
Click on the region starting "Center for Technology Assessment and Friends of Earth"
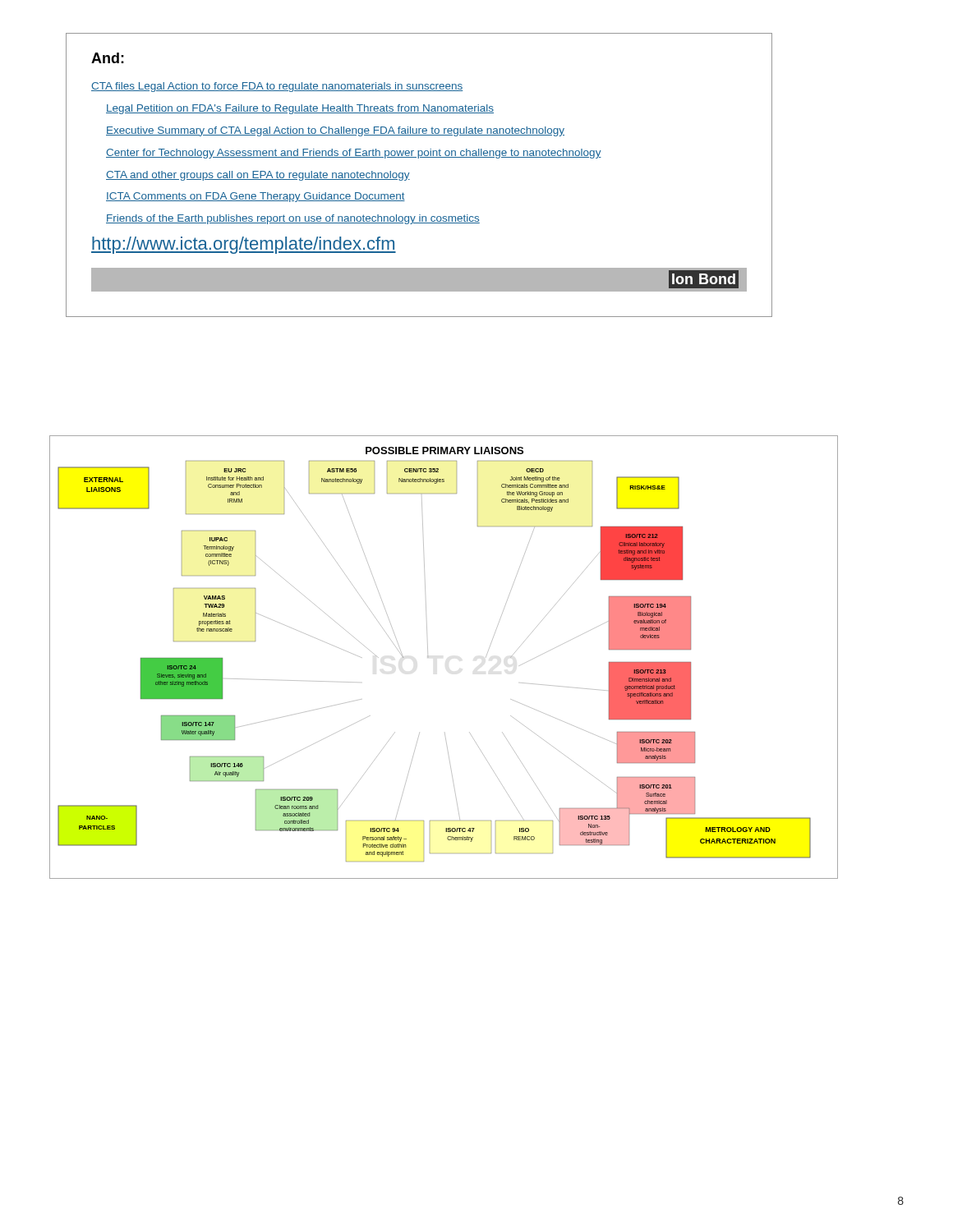tap(426, 153)
